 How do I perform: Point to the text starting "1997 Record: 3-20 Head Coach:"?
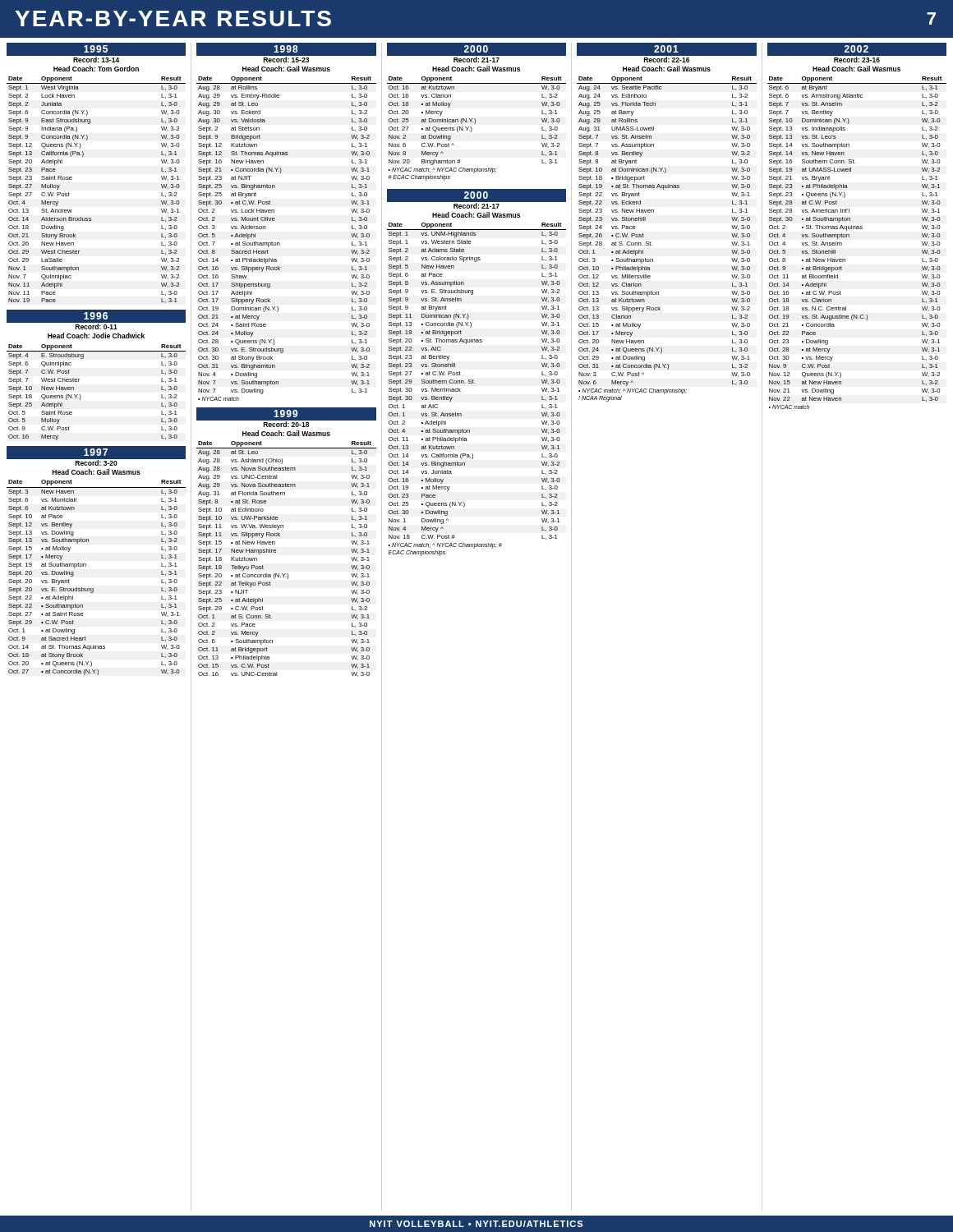(96, 561)
